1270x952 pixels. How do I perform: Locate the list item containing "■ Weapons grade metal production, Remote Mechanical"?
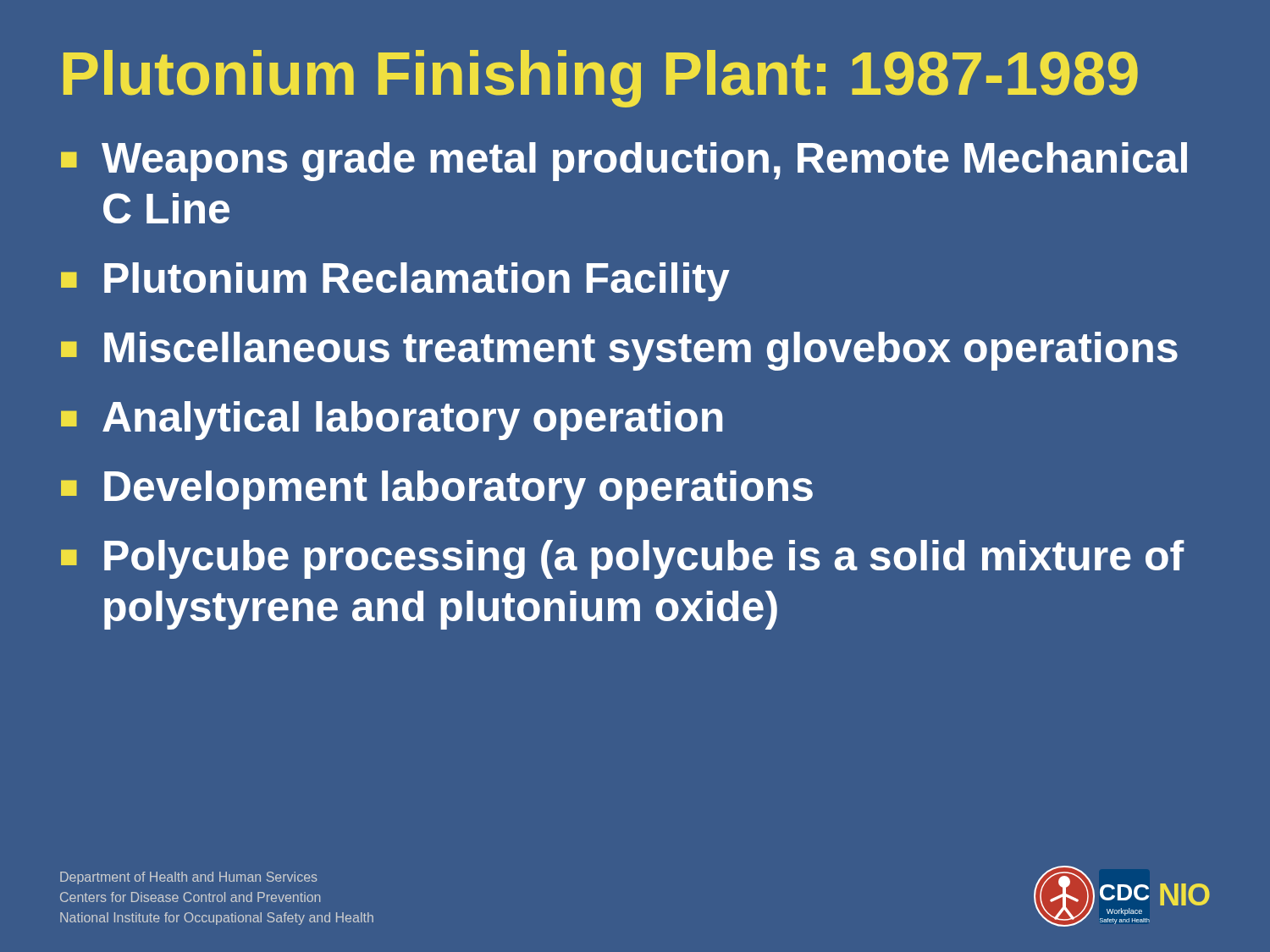click(x=635, y=184)
